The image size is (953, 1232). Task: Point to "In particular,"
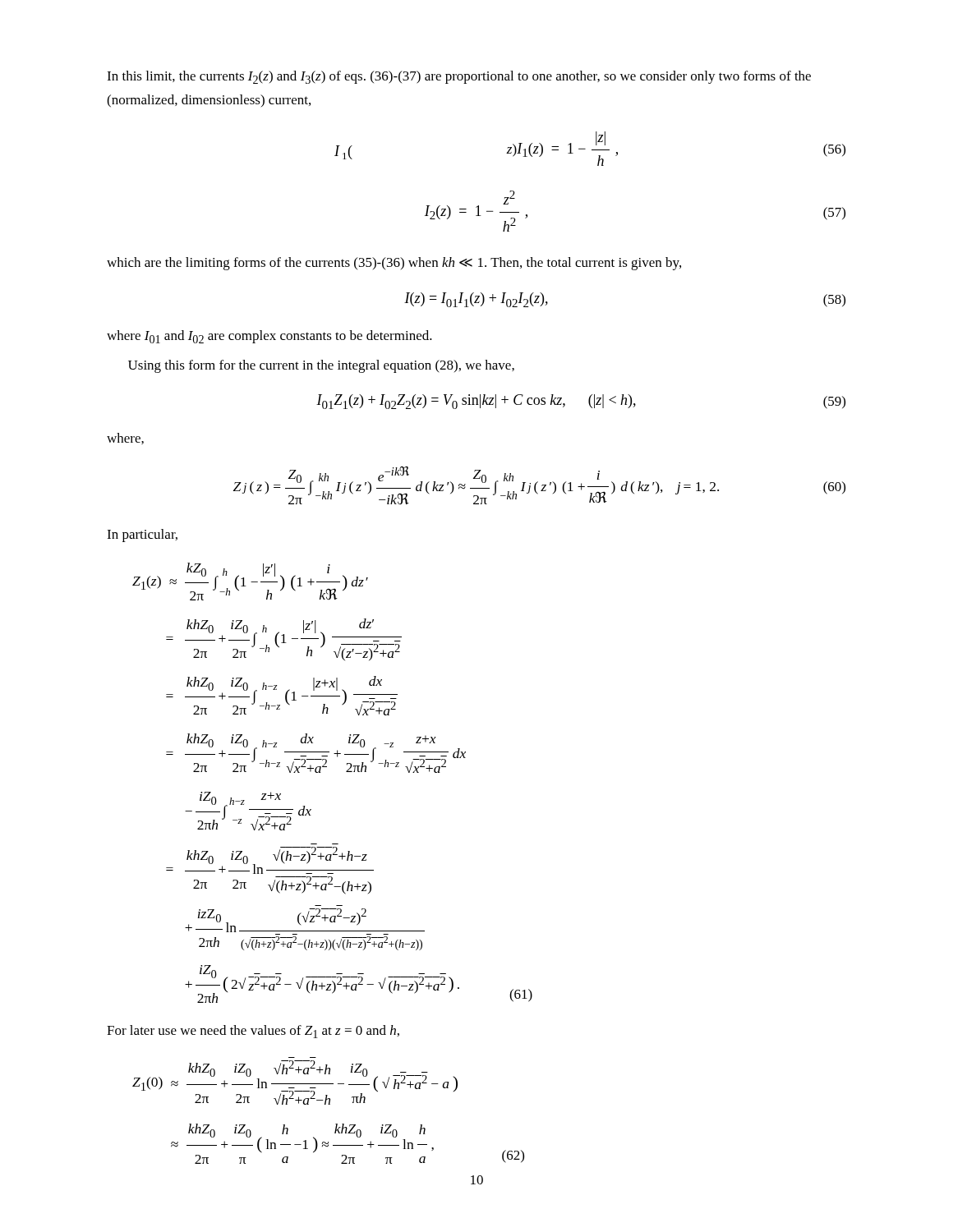(143, 535)
